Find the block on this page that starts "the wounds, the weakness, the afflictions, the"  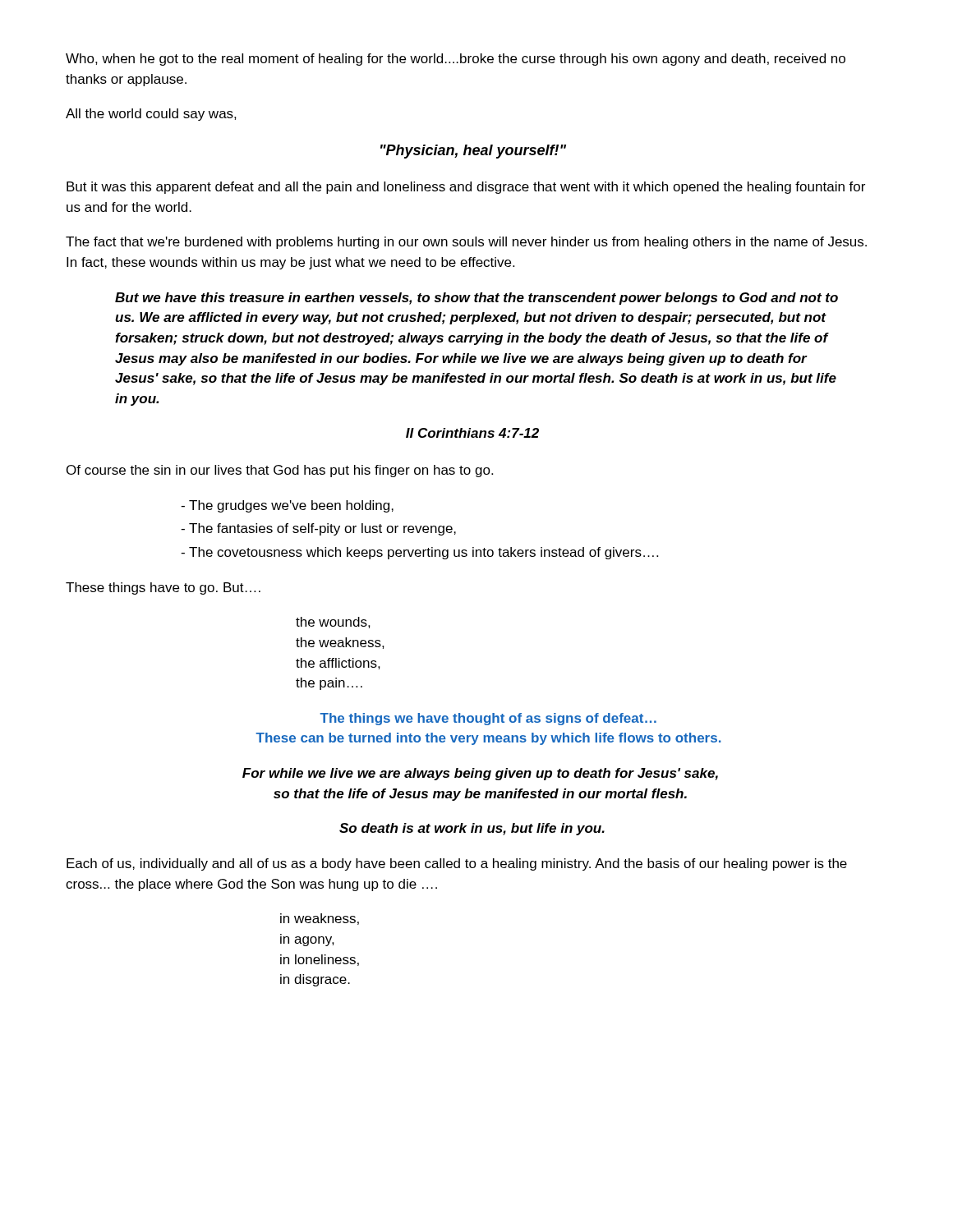tap(340, 653)
